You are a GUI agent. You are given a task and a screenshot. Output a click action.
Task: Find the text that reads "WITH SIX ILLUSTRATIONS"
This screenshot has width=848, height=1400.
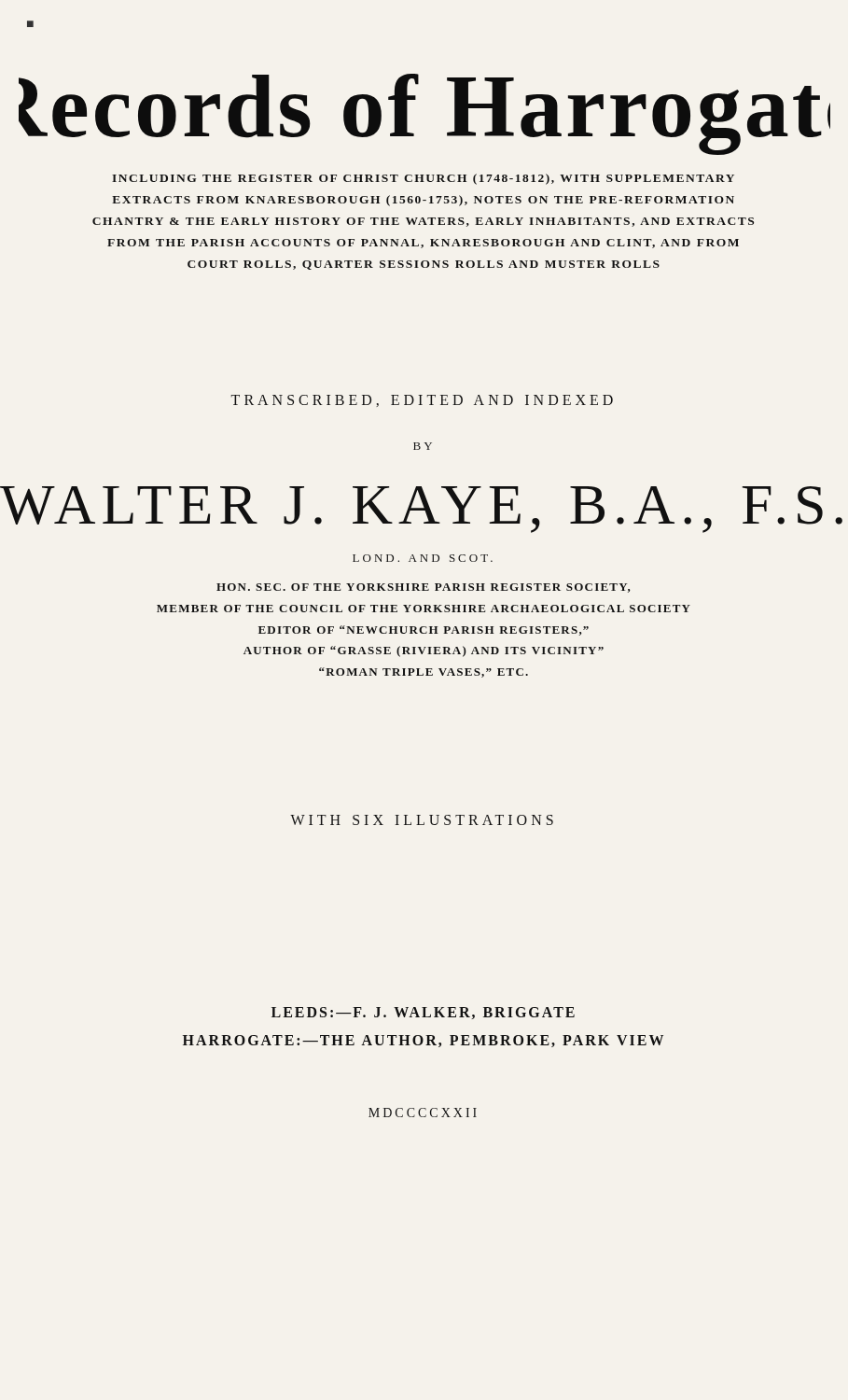424,820
